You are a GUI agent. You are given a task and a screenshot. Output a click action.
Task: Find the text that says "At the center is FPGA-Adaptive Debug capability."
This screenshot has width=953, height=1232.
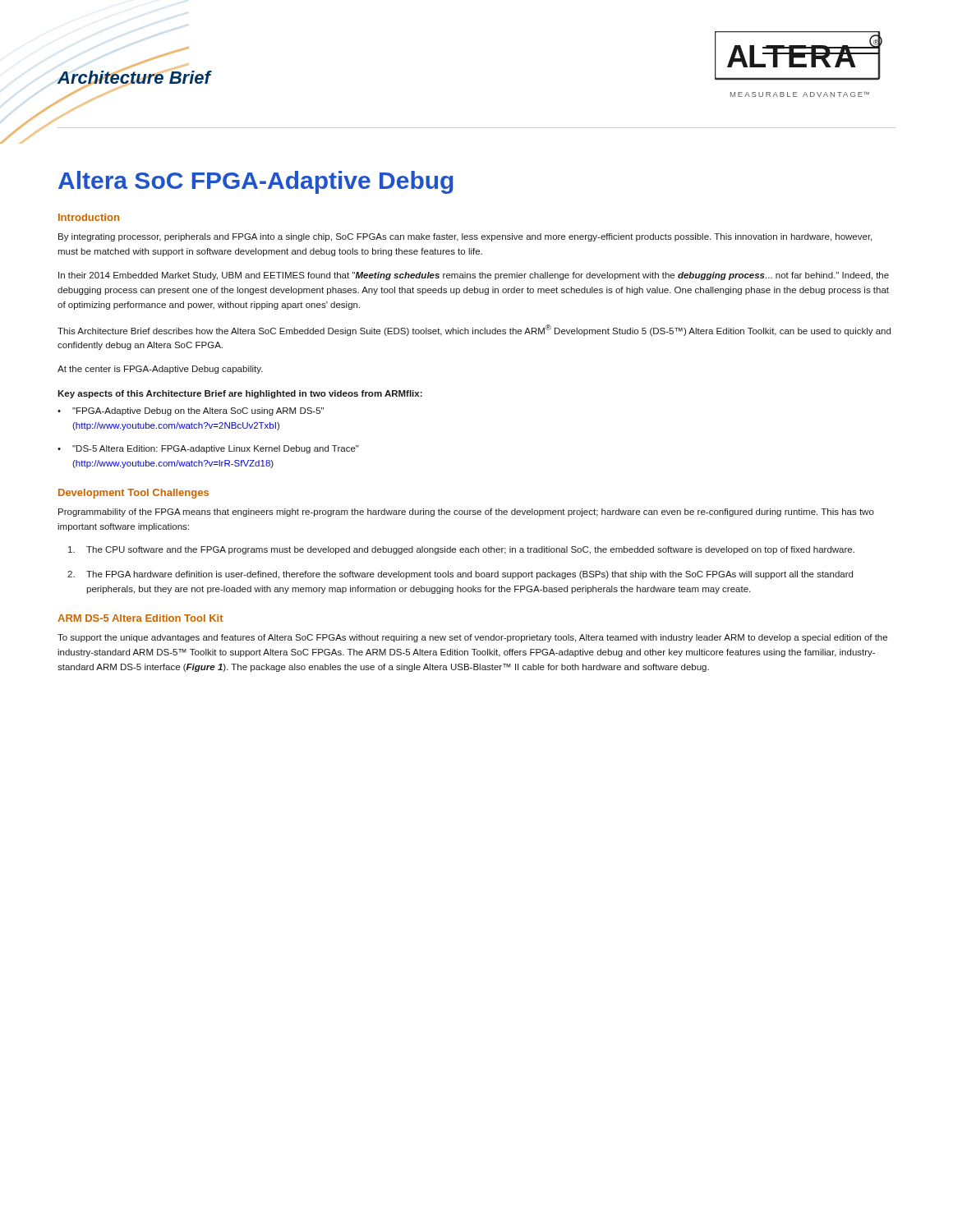pos(160,369)
